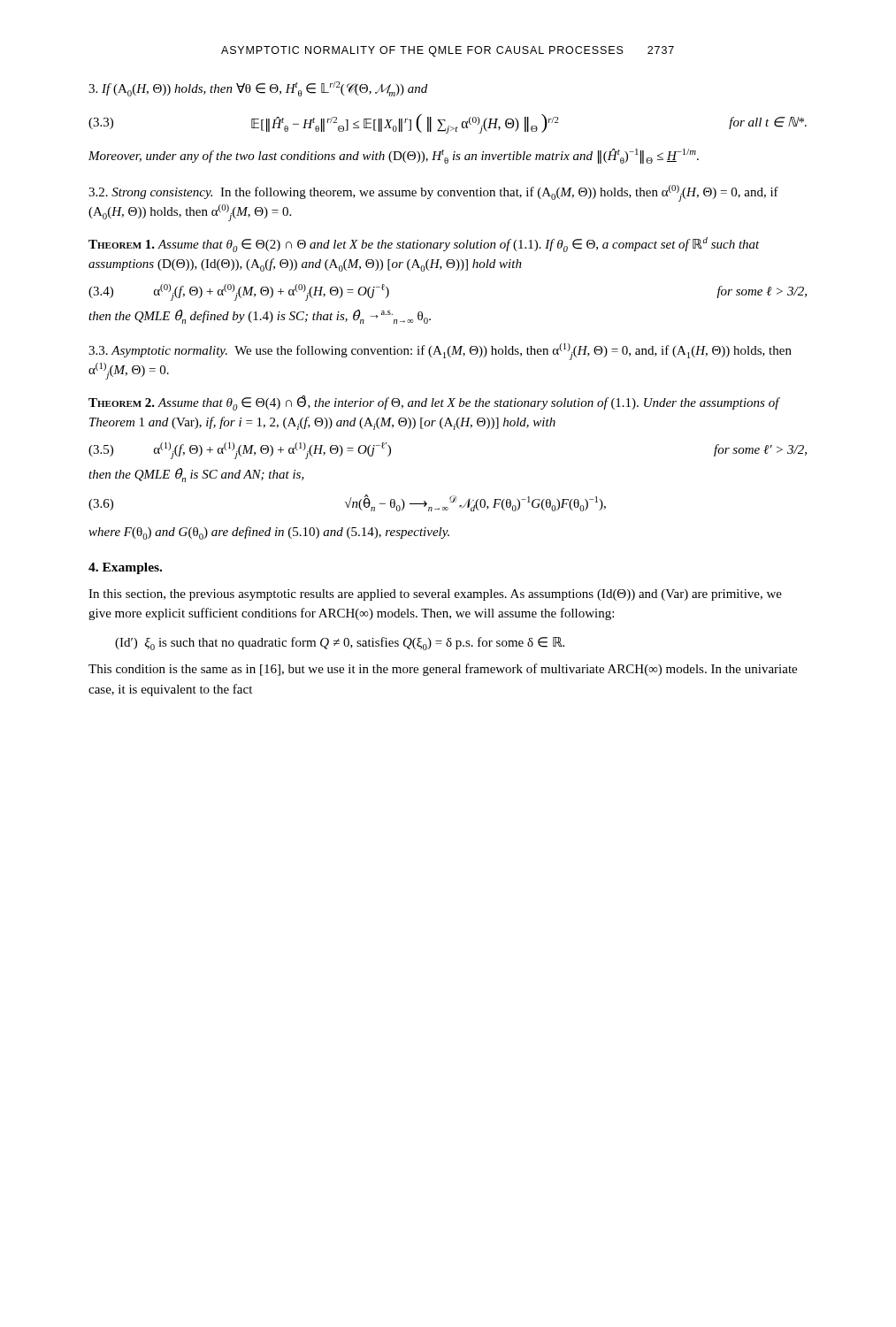Point to the block beginning "If (A0(H, Θ)) holds, then ∀θ"
896x1327 pixels.
pyautogui.click(x=258, y=88)
